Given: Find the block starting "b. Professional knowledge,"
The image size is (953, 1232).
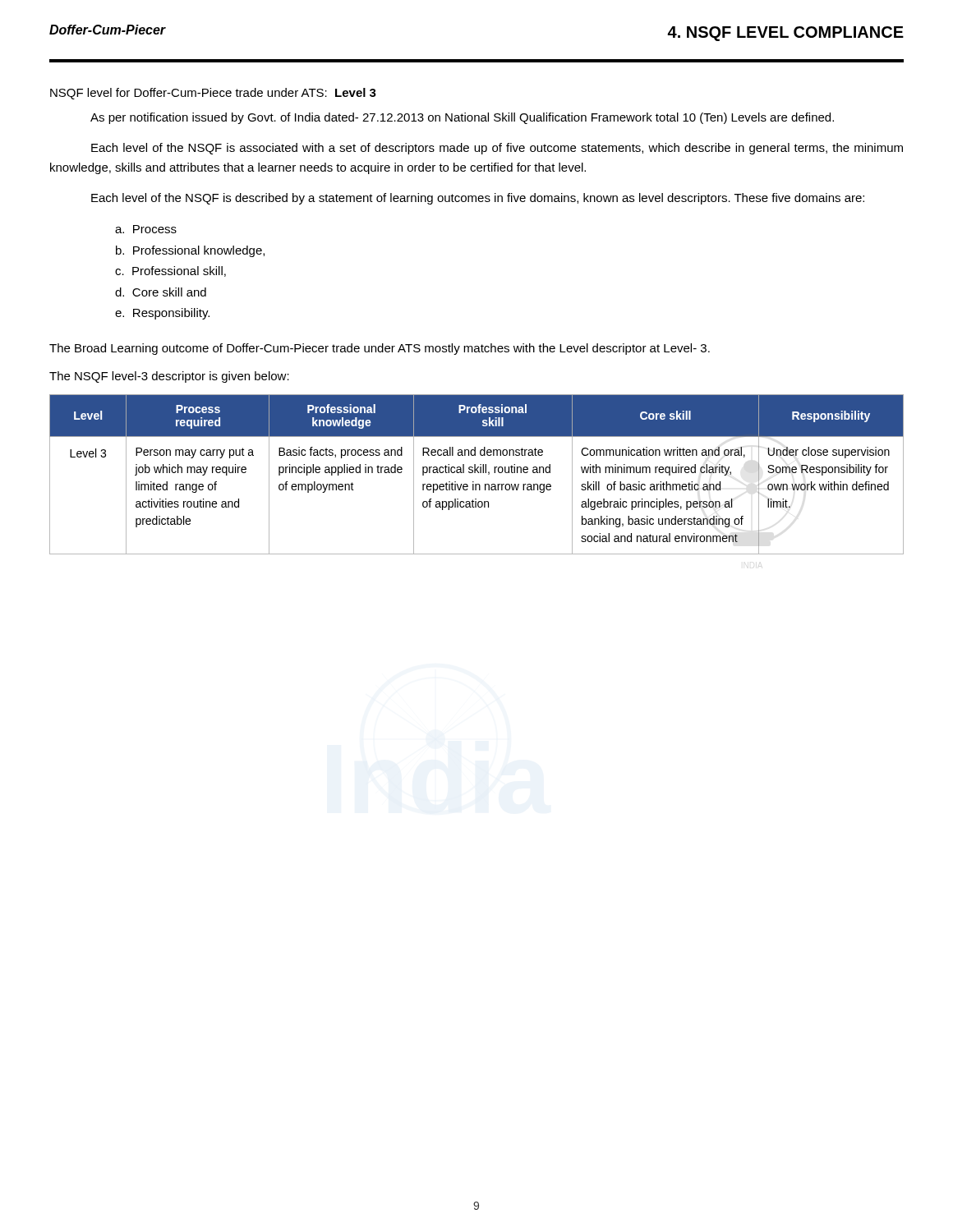Looking at the screenshot, I should click(x=190, y=250).
